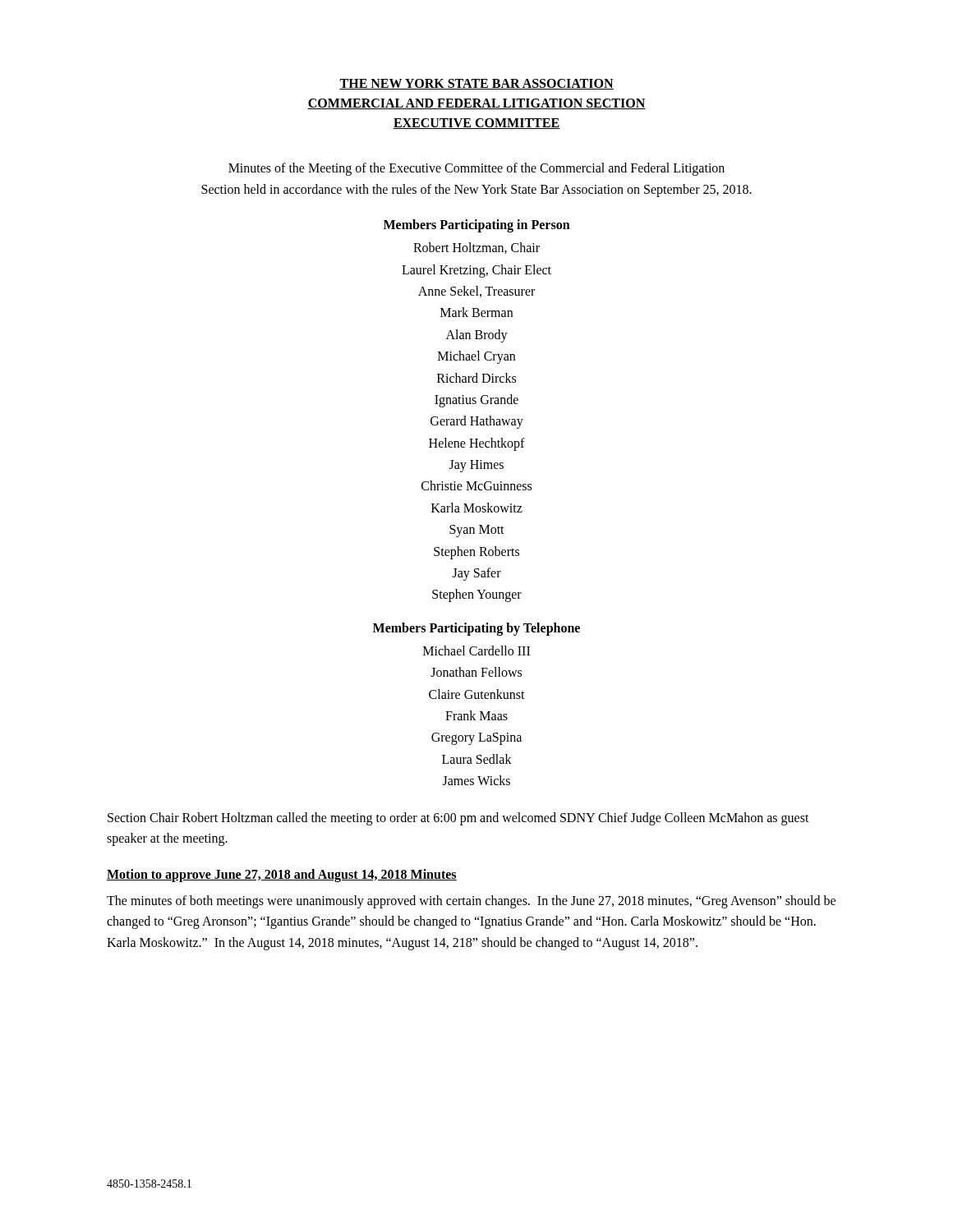Where is the passage that starts "The minutes of both"?
Image resolution: width=953 pixels, height=1232 pixels.
coord(471,921)
